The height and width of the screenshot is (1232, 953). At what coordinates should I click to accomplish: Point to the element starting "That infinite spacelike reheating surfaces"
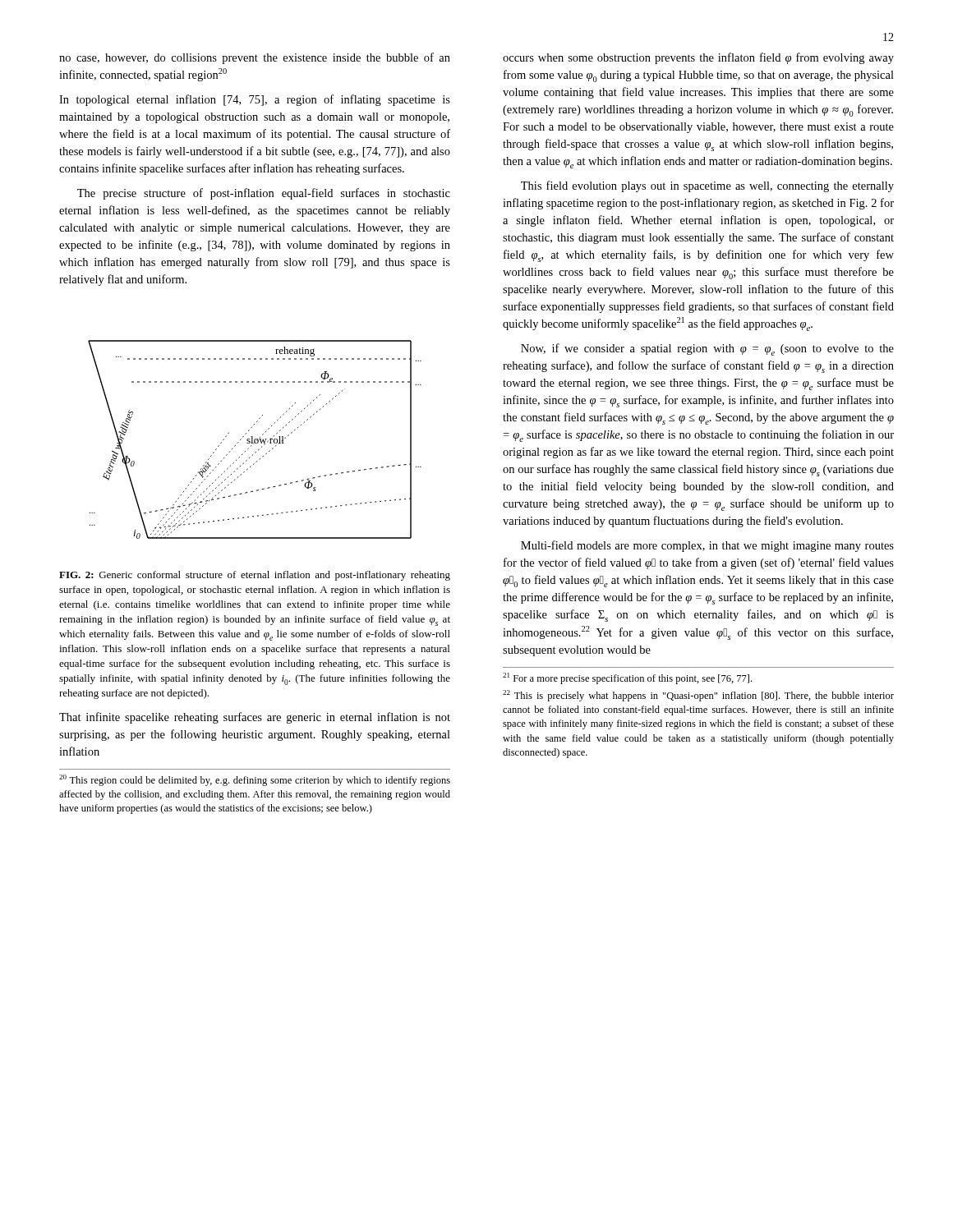click(x=255, y=734)
